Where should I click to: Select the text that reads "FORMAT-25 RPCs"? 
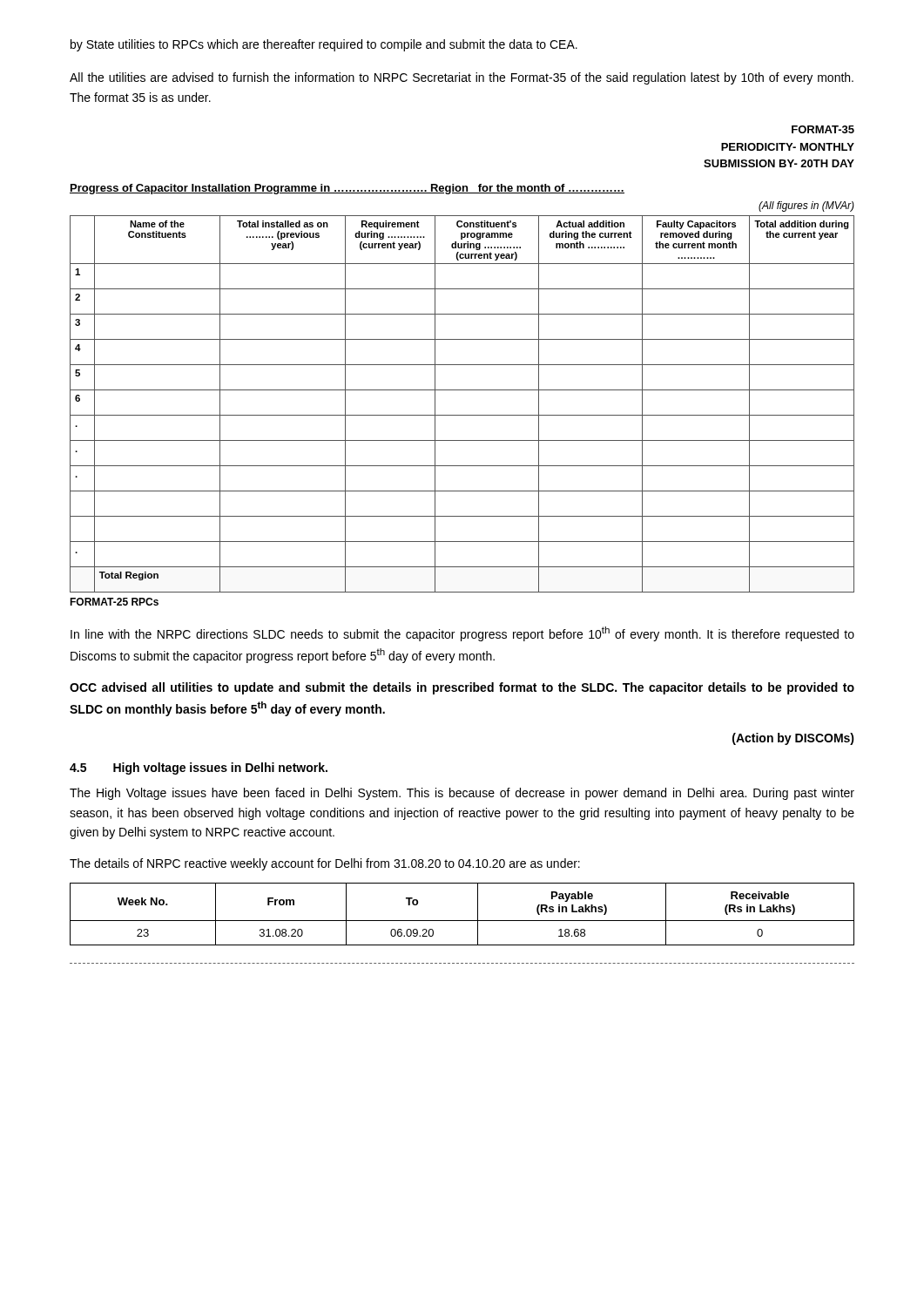[114, 602]
